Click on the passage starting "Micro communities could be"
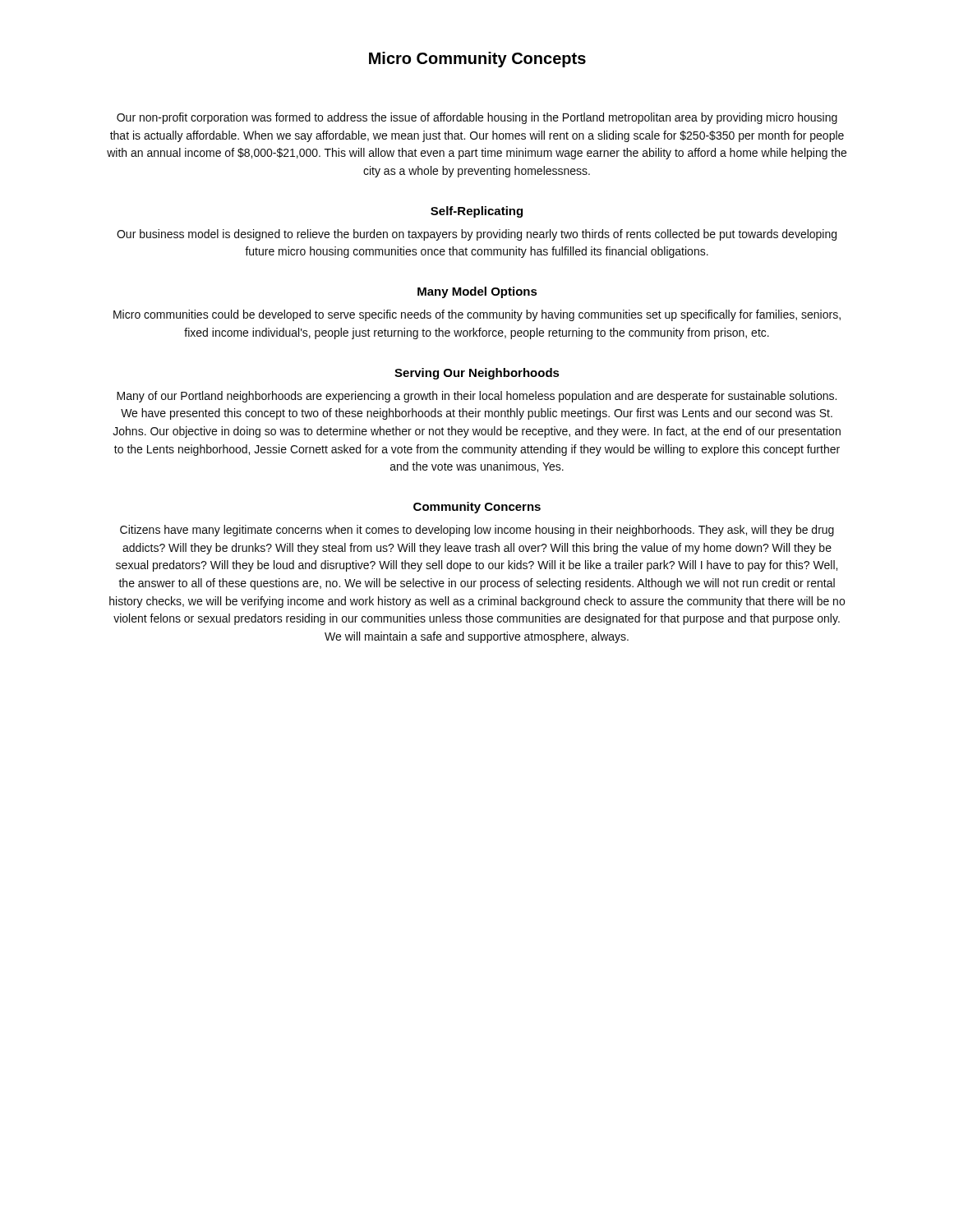 pyautogui.click(x=477, y=324)
